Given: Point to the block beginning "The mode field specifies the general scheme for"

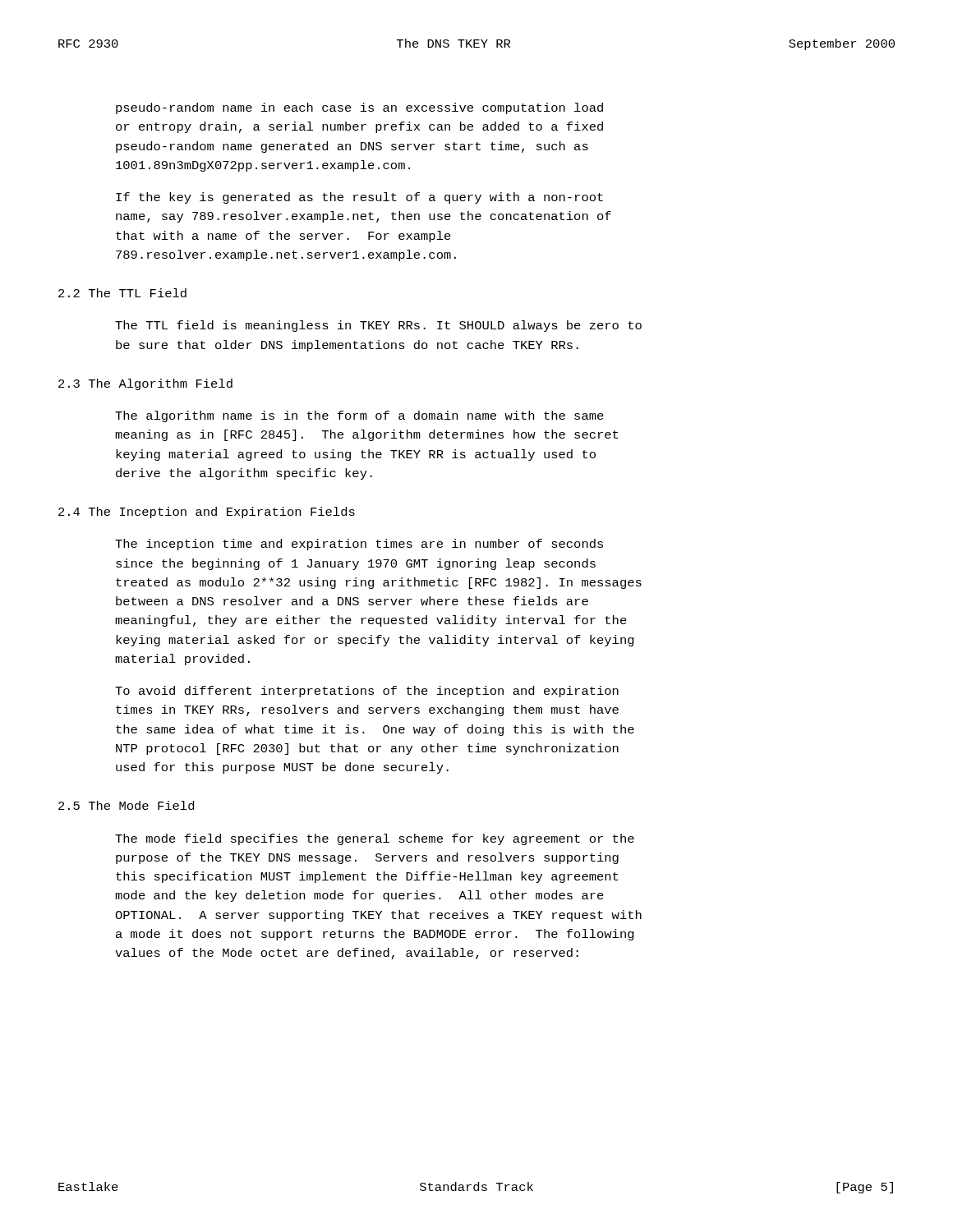Looking at the screenshot, I should pyautogui.click(x=379, y=896).
